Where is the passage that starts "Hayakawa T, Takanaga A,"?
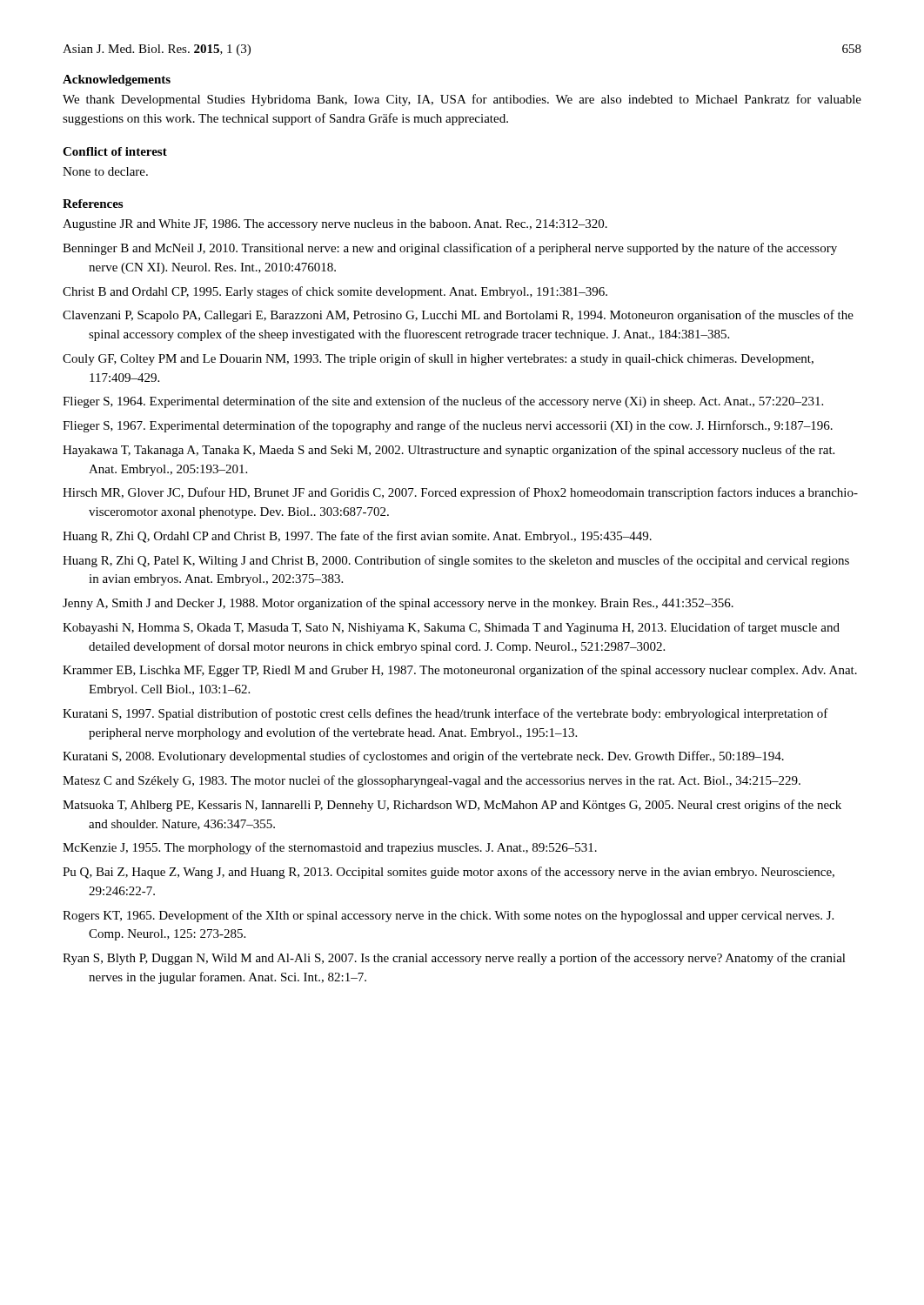The height and width of the screenshot is (1305, 924). coord(449,459)
